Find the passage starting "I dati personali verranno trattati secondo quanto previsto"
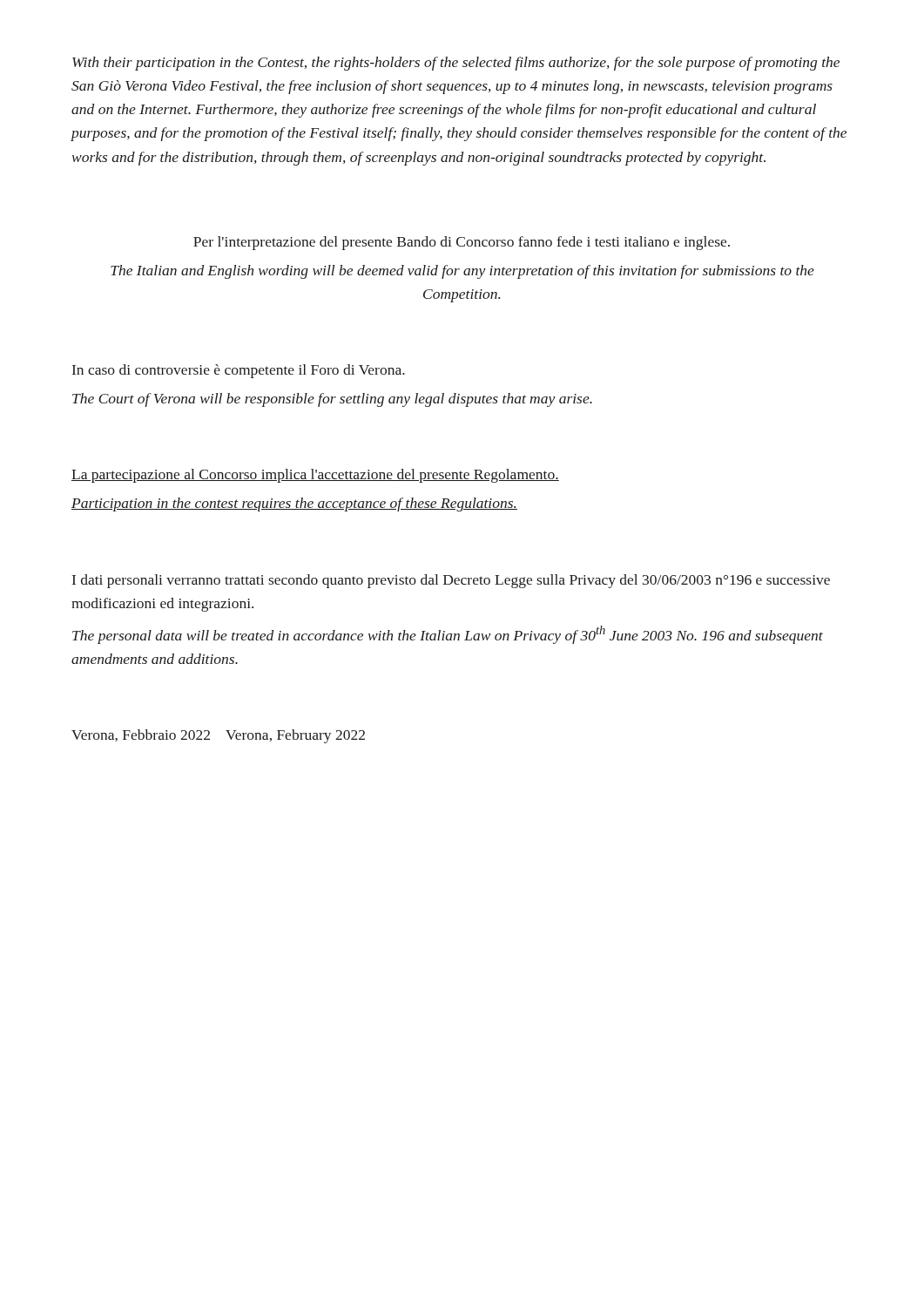This screenshot has height=1307, width=924. click(451, 581)
